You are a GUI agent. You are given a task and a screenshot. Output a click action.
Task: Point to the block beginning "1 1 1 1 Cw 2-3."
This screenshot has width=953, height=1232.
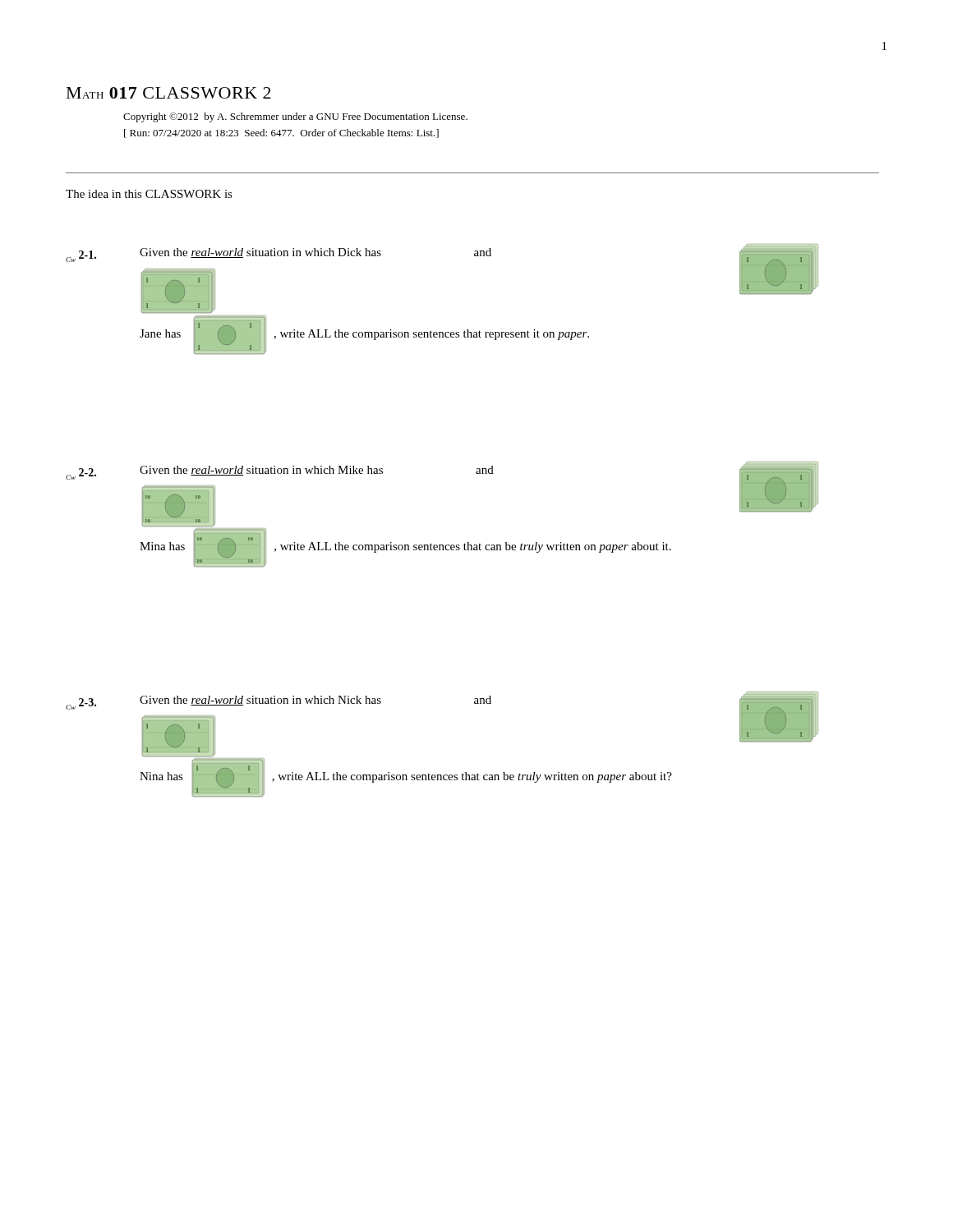tap(476, 744)
